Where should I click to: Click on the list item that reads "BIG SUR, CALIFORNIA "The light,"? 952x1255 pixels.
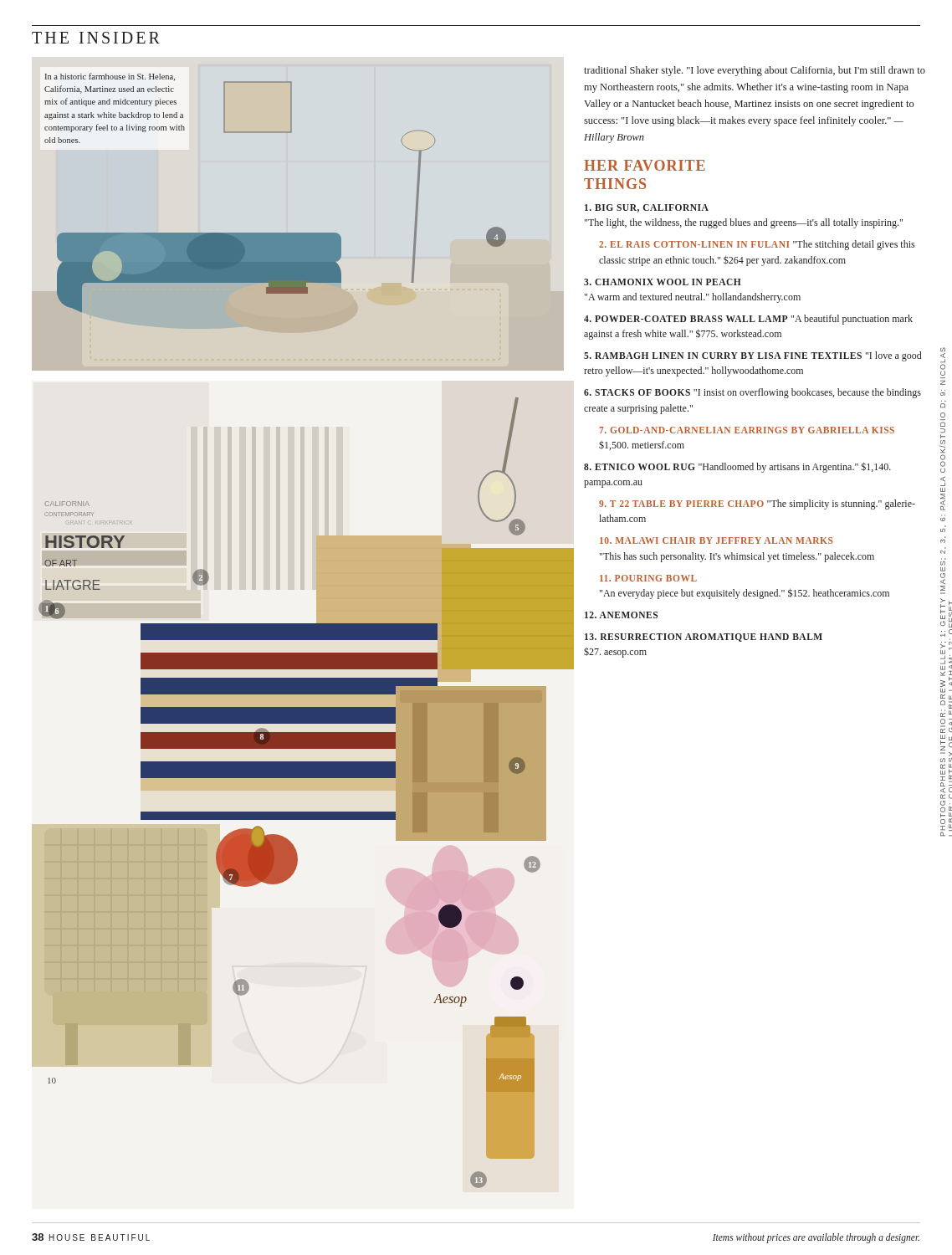pyautogui.click(x=744, y=216)
